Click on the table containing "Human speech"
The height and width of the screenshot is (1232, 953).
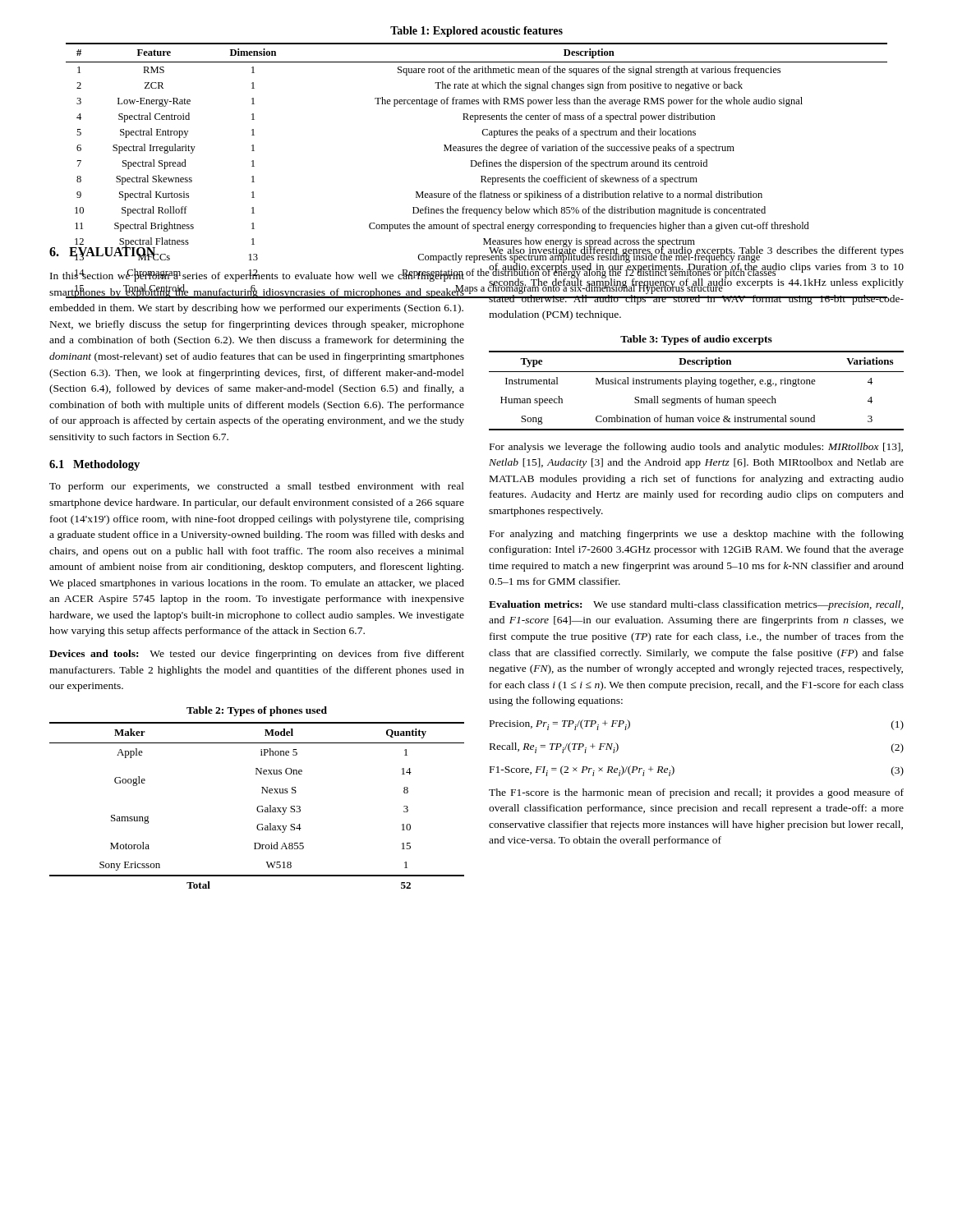[x=696, y=391]
